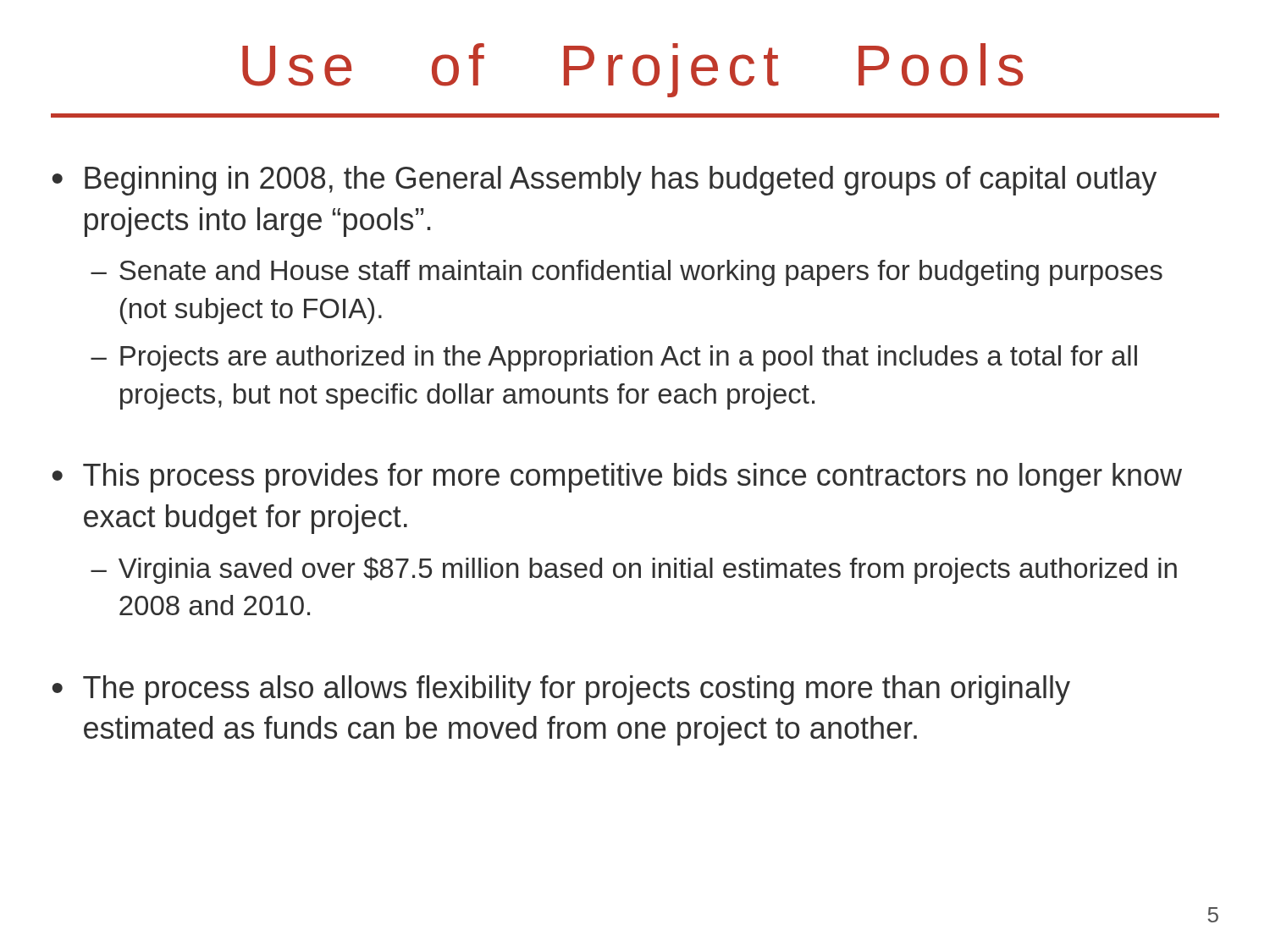1270x952 pixels.
Task: Find the block on this page that starts "• Beginning in 2008, the General Assembly has"
Action: 627,291
